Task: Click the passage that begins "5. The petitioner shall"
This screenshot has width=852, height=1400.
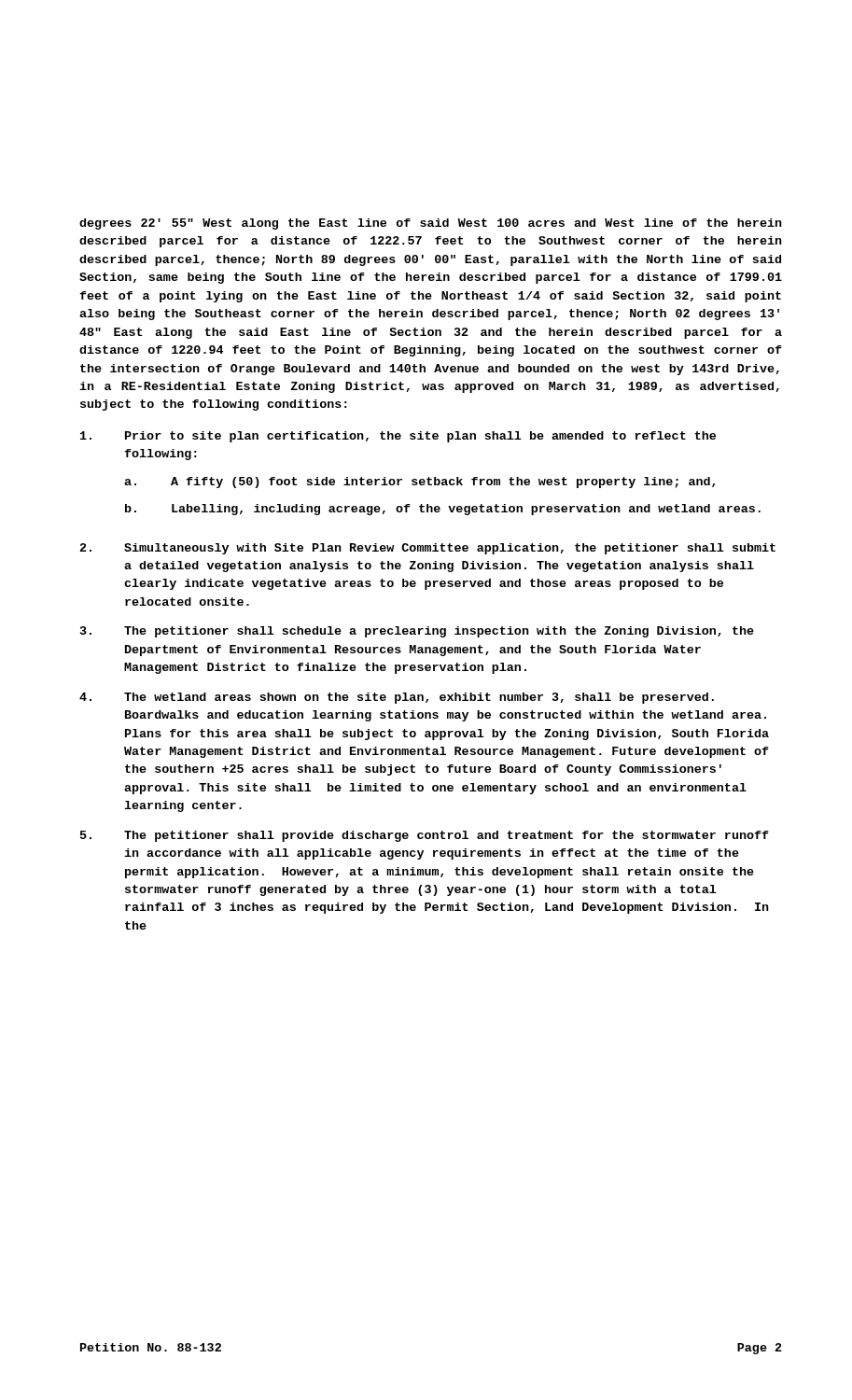Action: click(431, 881)
